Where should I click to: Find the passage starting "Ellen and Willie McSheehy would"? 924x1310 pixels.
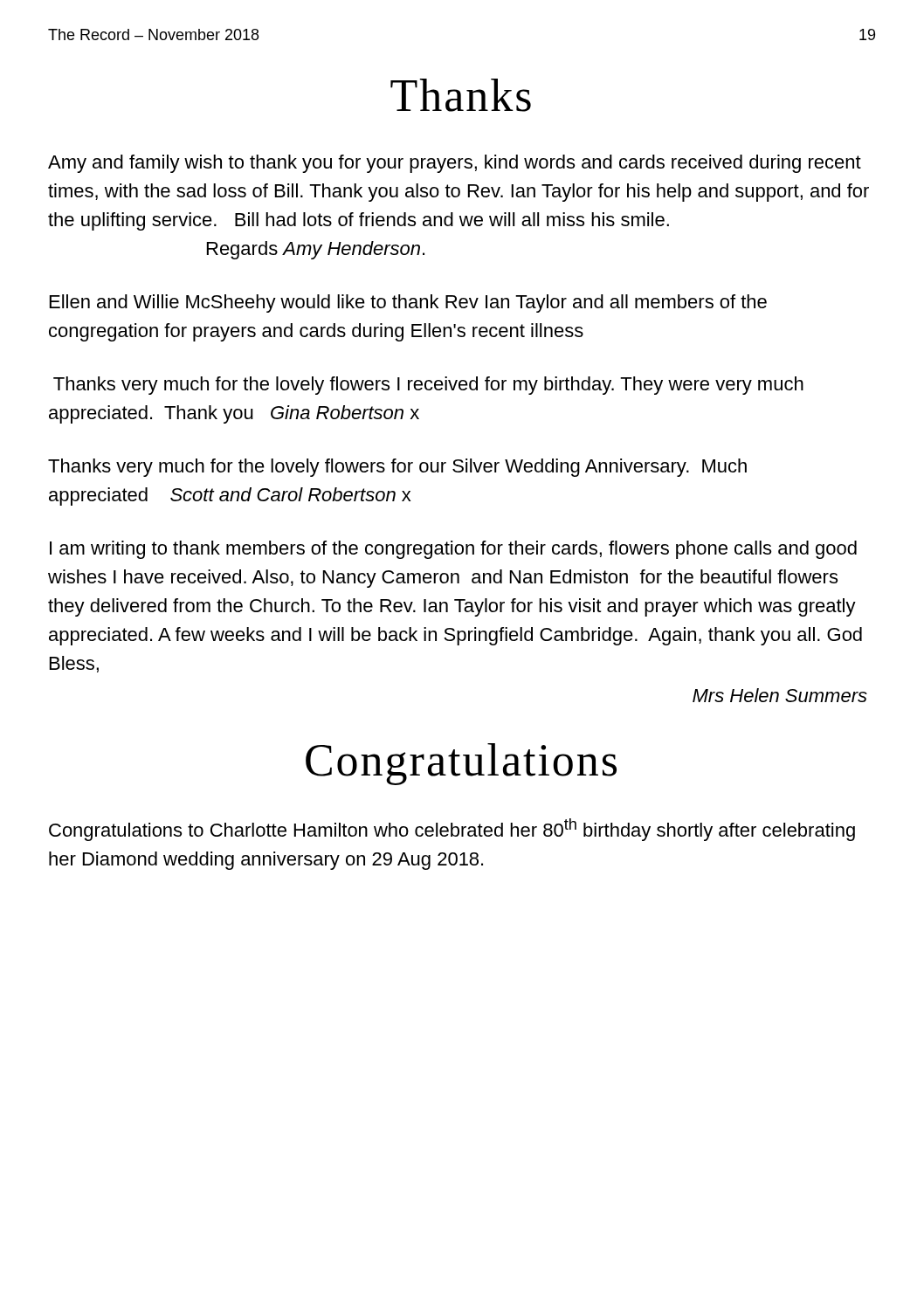coord(408,316)
